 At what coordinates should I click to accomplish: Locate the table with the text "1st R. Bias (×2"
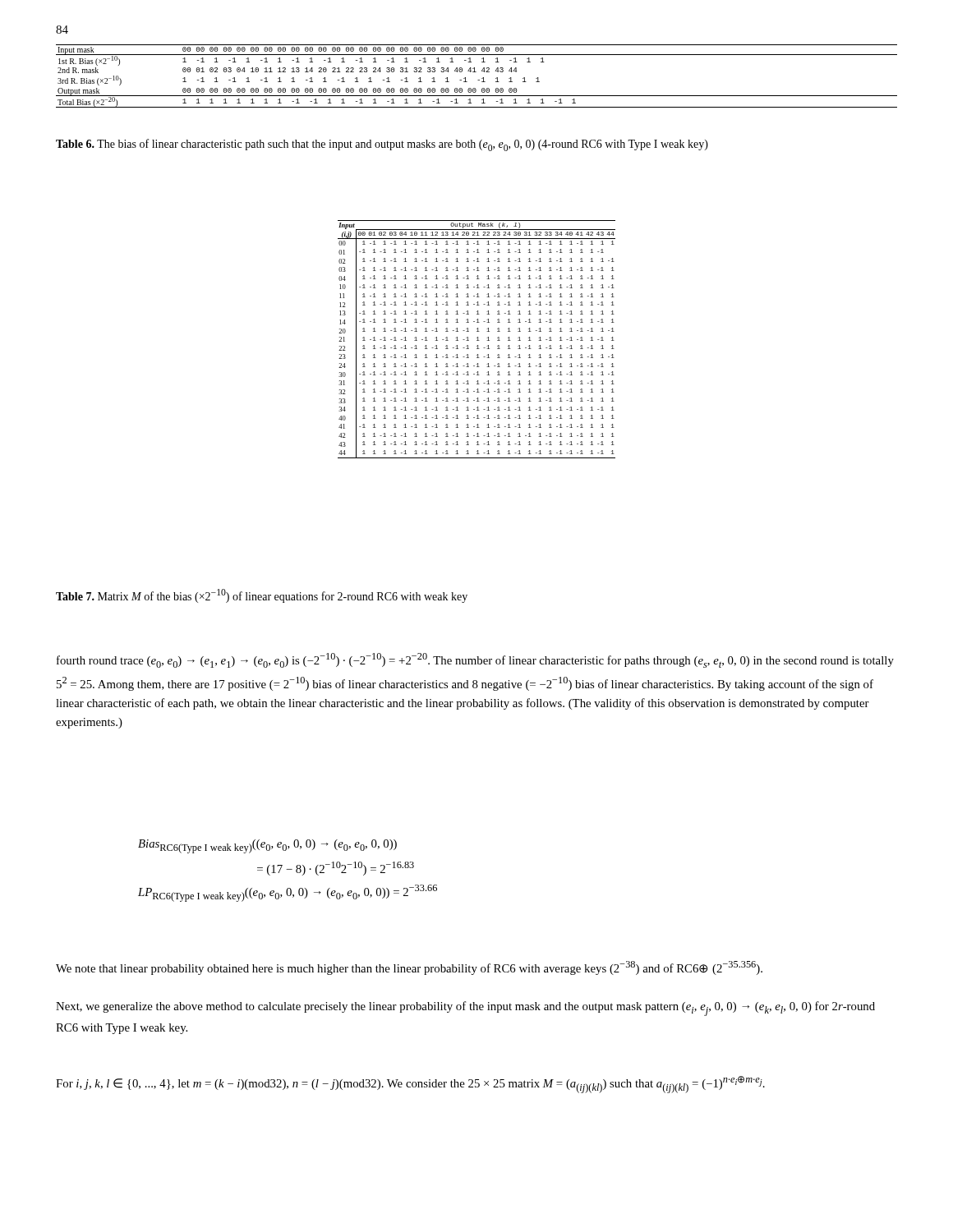[x=476, y=76]
